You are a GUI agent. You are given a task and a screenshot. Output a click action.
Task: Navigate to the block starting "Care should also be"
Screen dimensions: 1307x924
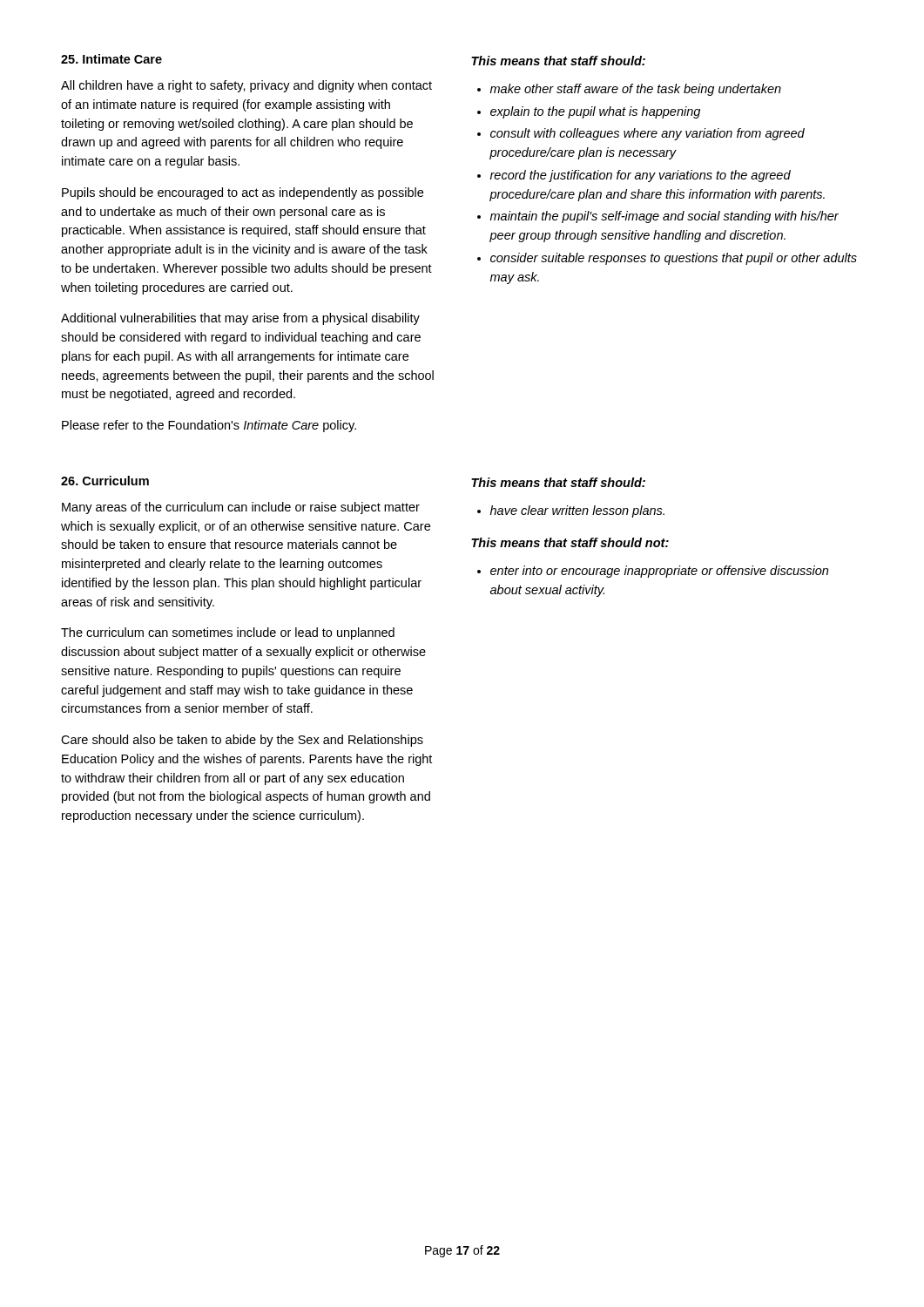(x=248, y=778)
